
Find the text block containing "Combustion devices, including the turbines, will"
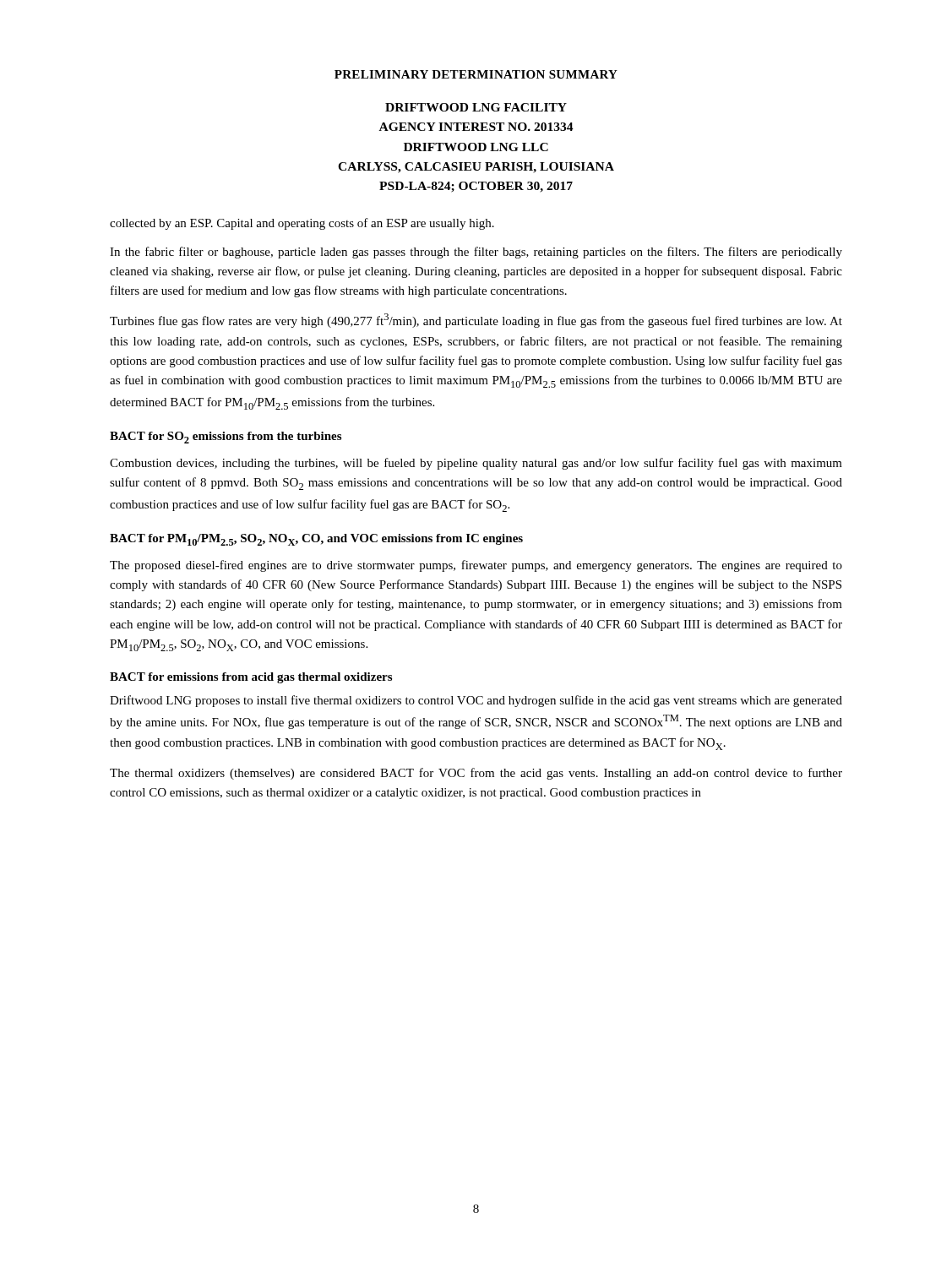[476, 485]
